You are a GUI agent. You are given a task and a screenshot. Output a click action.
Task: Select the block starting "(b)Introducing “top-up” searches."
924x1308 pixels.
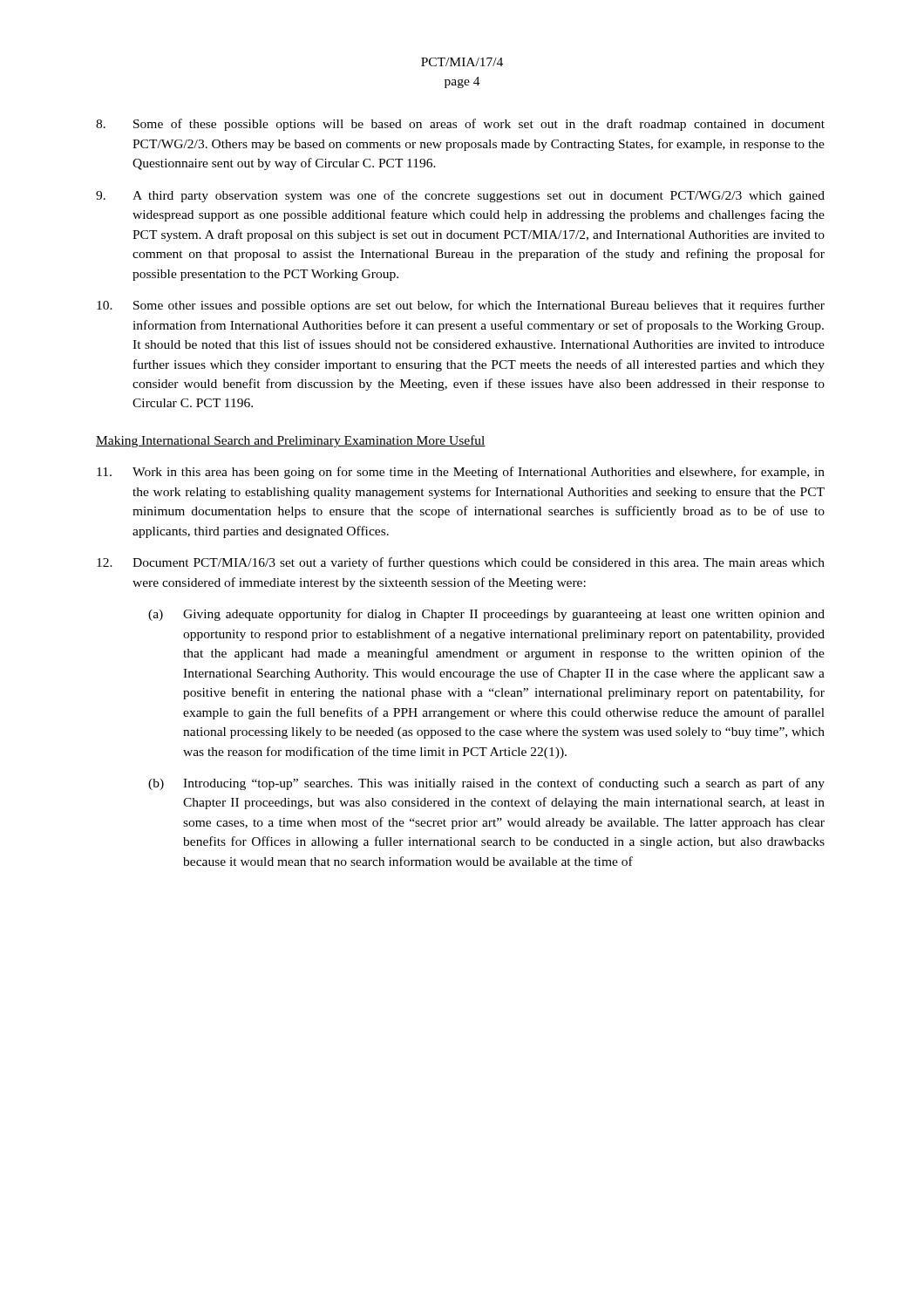(462, 822)
